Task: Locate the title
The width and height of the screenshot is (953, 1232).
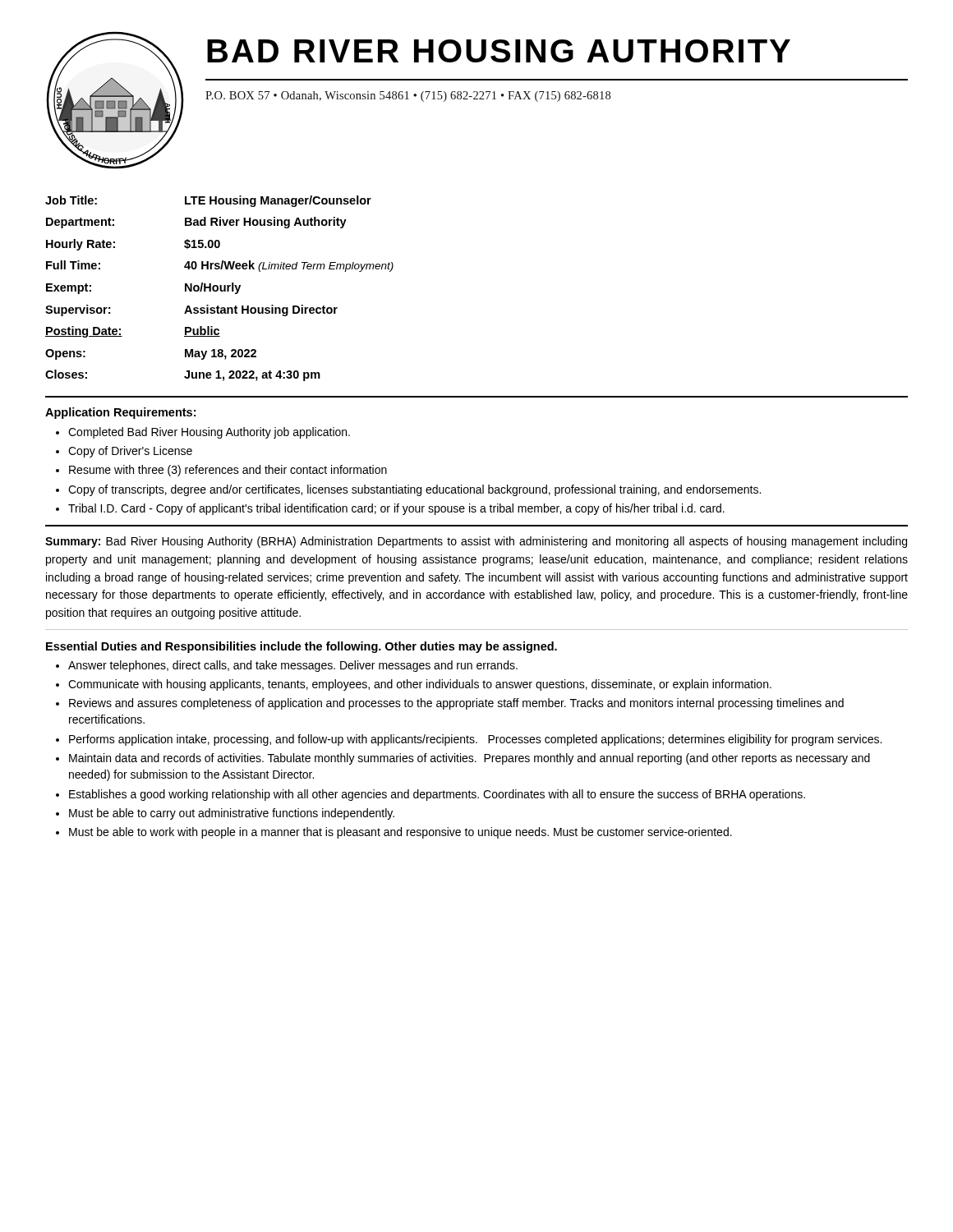Action: point(499,51)
